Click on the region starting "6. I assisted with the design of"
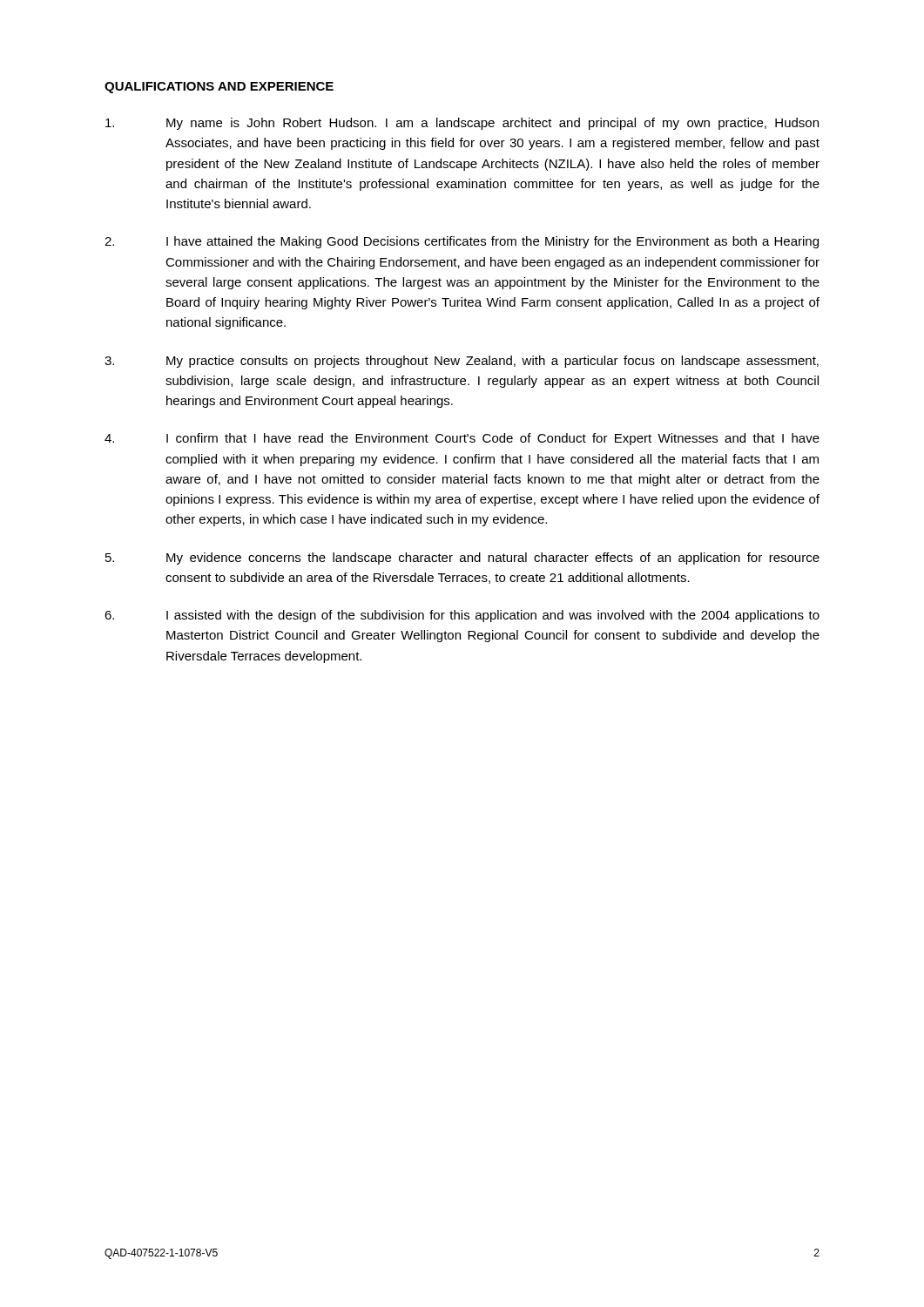The width and height of the screenshot is (924, 1307). (462, 635)
